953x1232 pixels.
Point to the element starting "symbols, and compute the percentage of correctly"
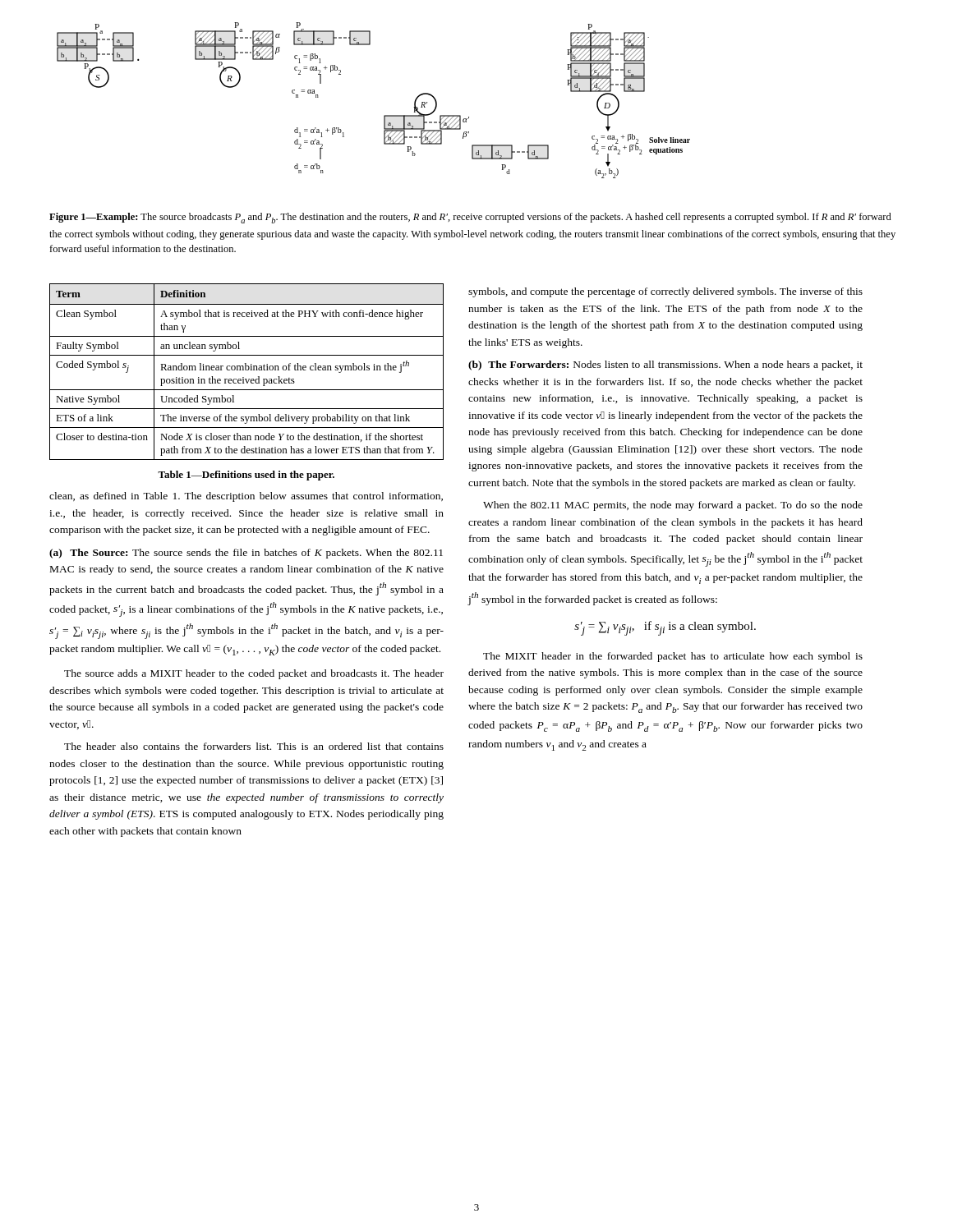665,316
